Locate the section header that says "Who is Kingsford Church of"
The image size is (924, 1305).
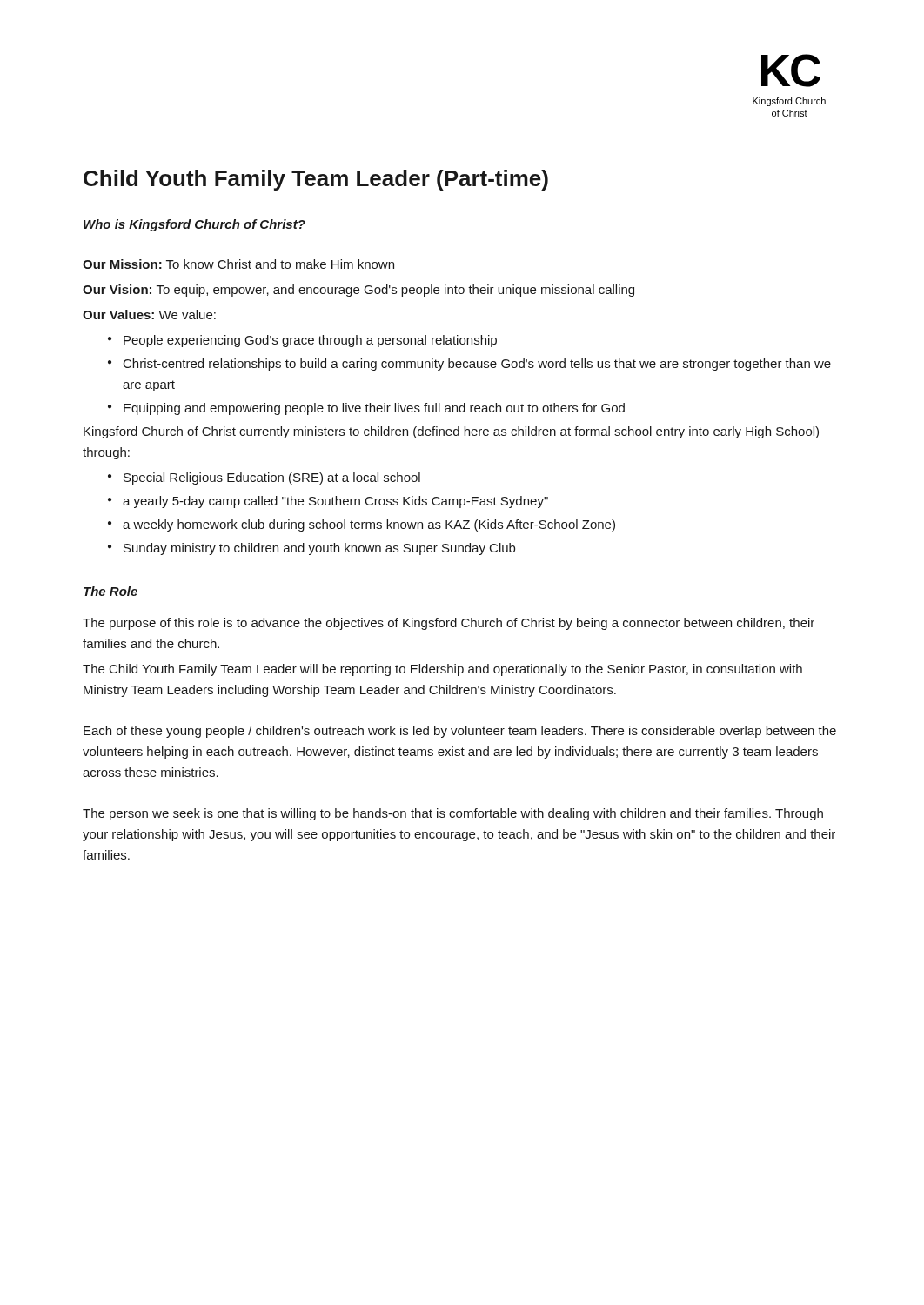[194, 224]
